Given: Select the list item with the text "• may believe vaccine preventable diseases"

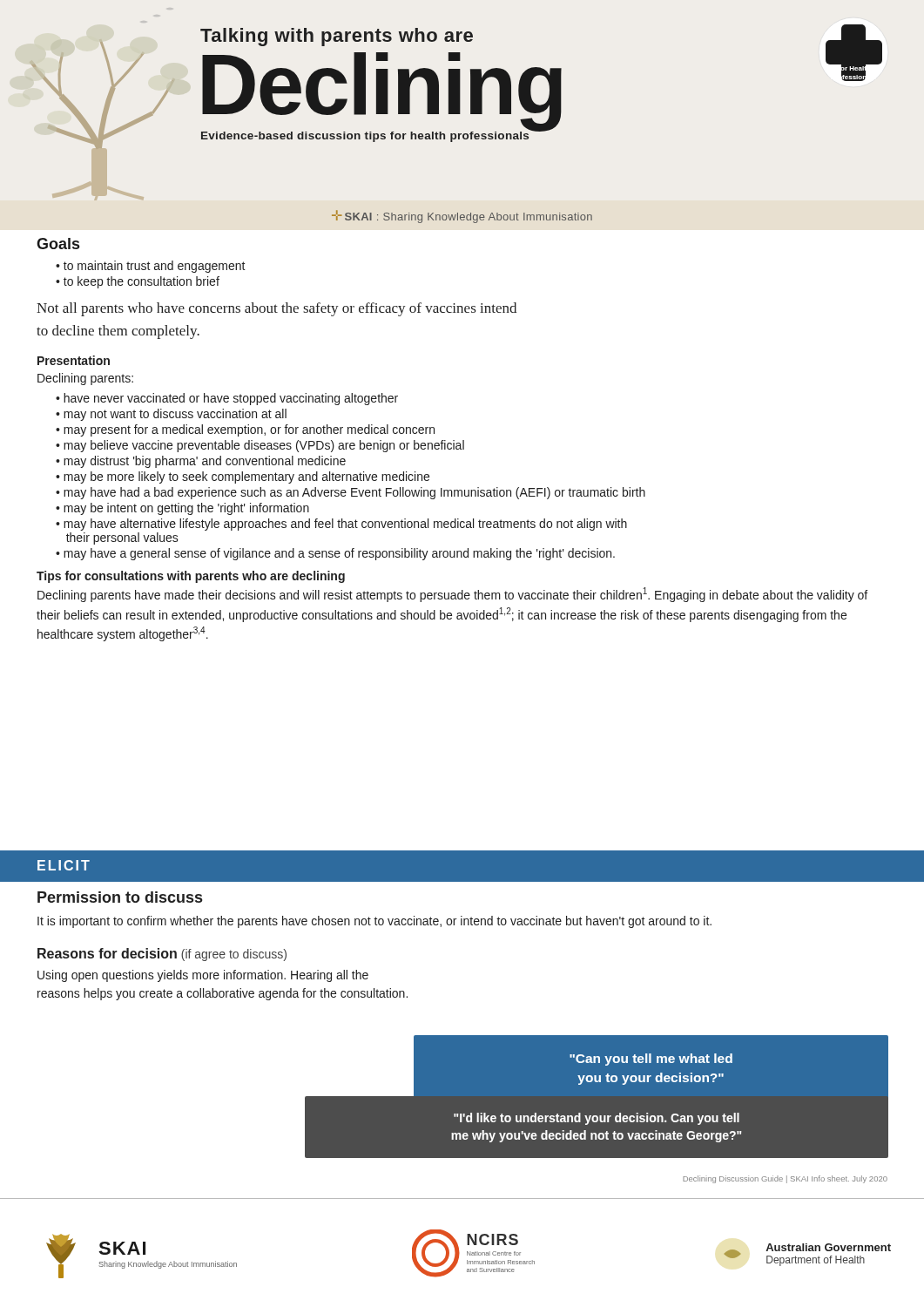Looking at the screenshot, I should (x=260, y=445).
